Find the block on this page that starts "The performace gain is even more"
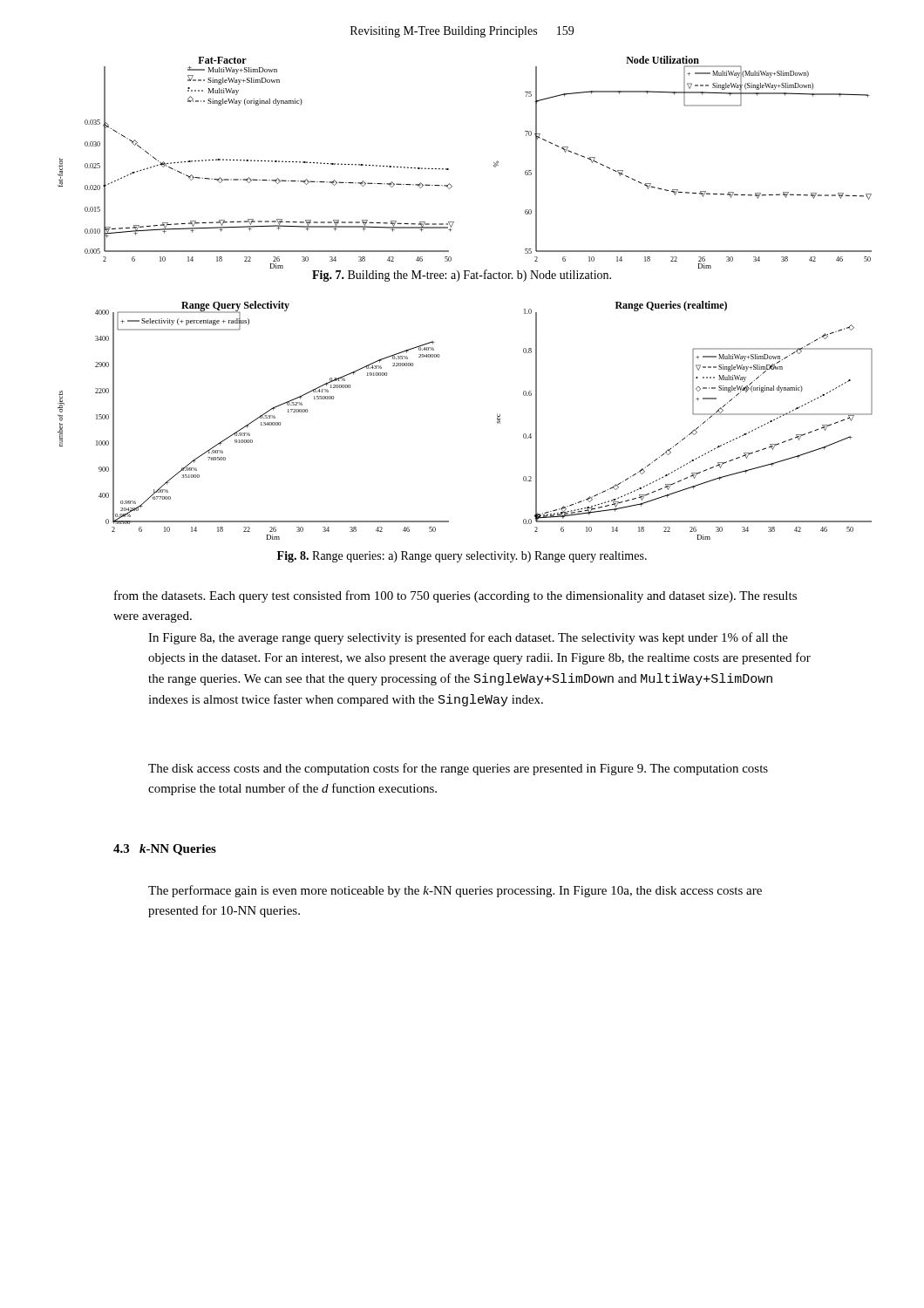This screenshot has height=1308, width=924. pos(479,901)
